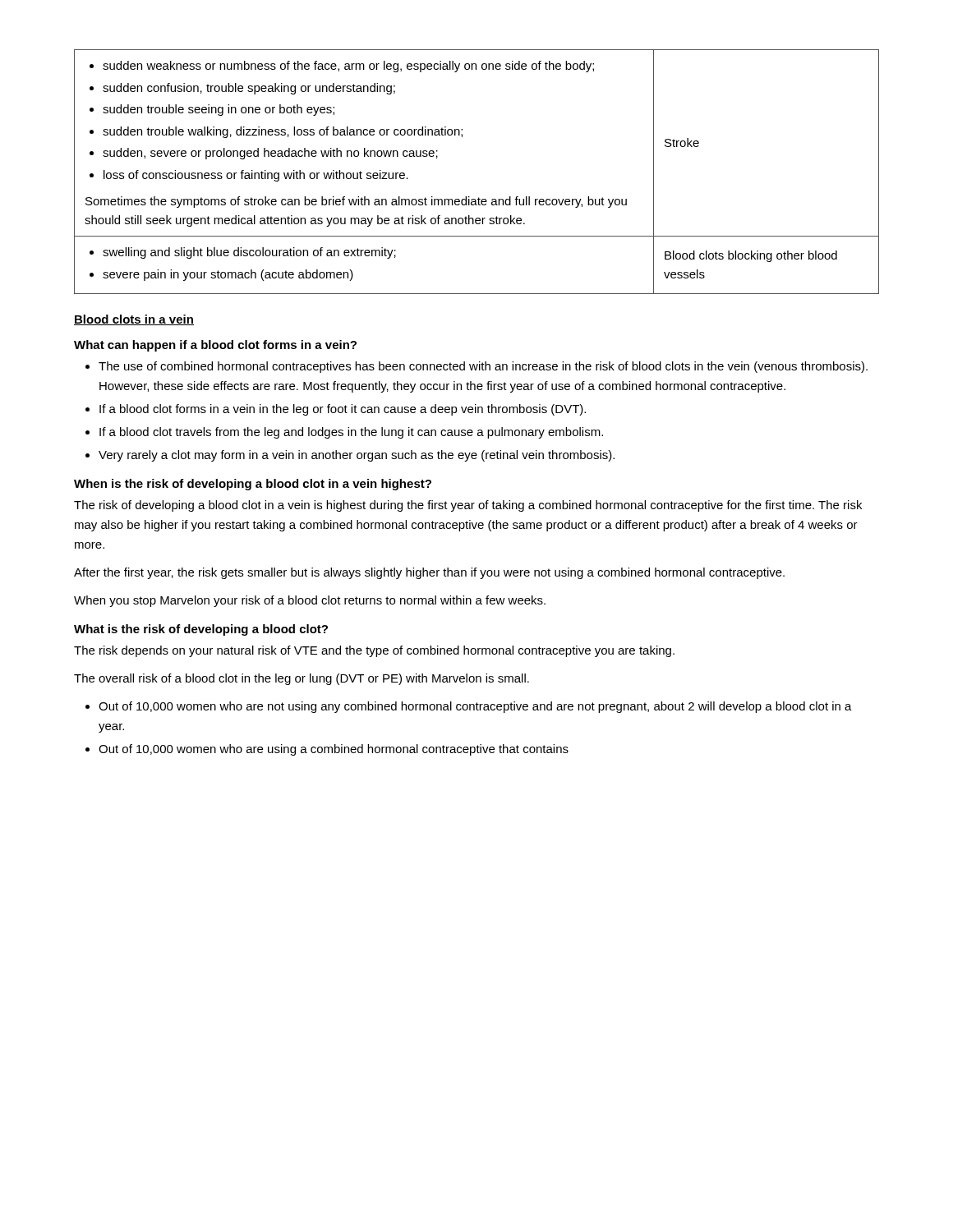The image size is (953, 1232).
Task: Find the text block starting "If a blood clot travels from the"
Action: click(351, 432)
